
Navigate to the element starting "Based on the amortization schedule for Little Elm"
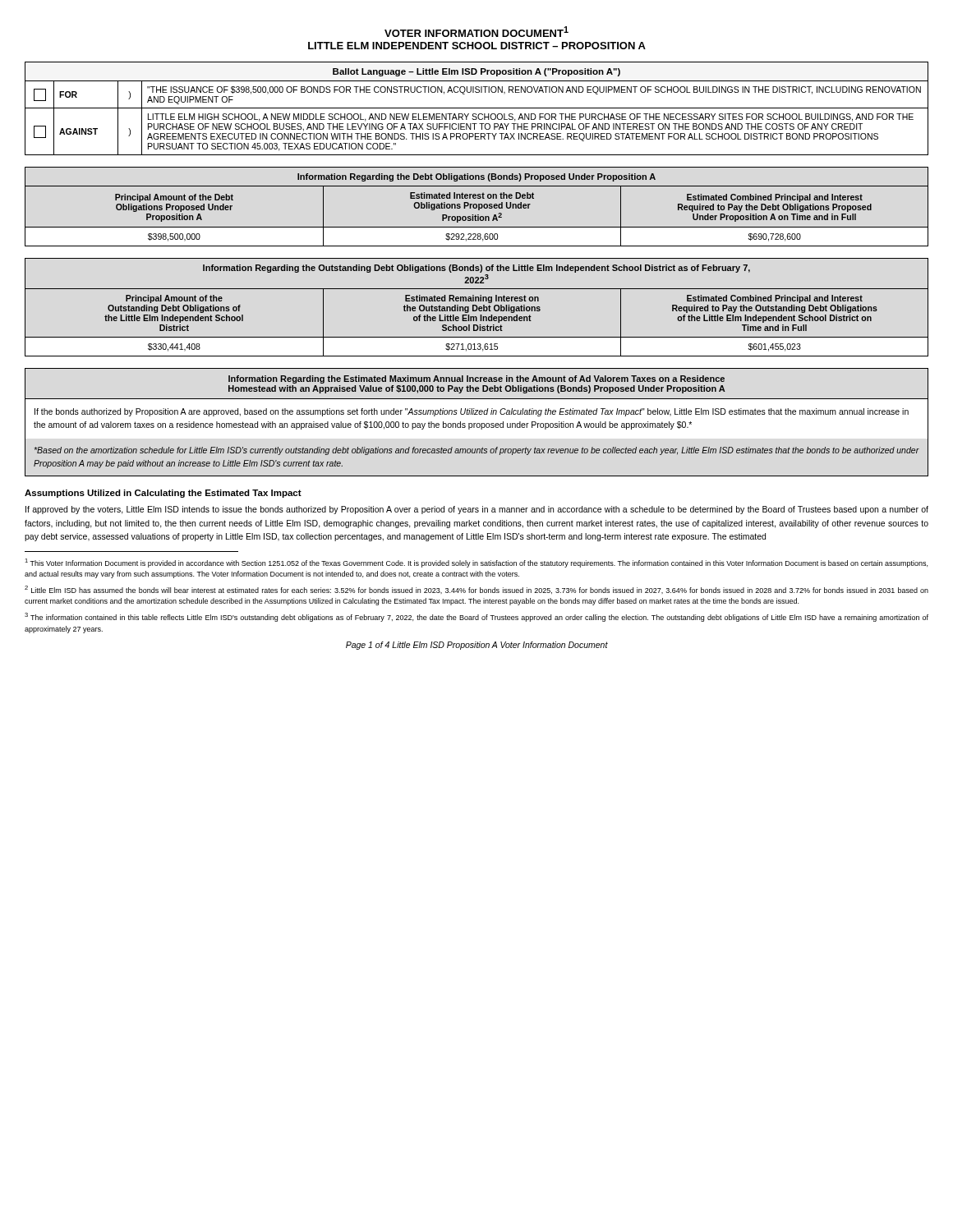pyautogui.click(x=476, y=457)
